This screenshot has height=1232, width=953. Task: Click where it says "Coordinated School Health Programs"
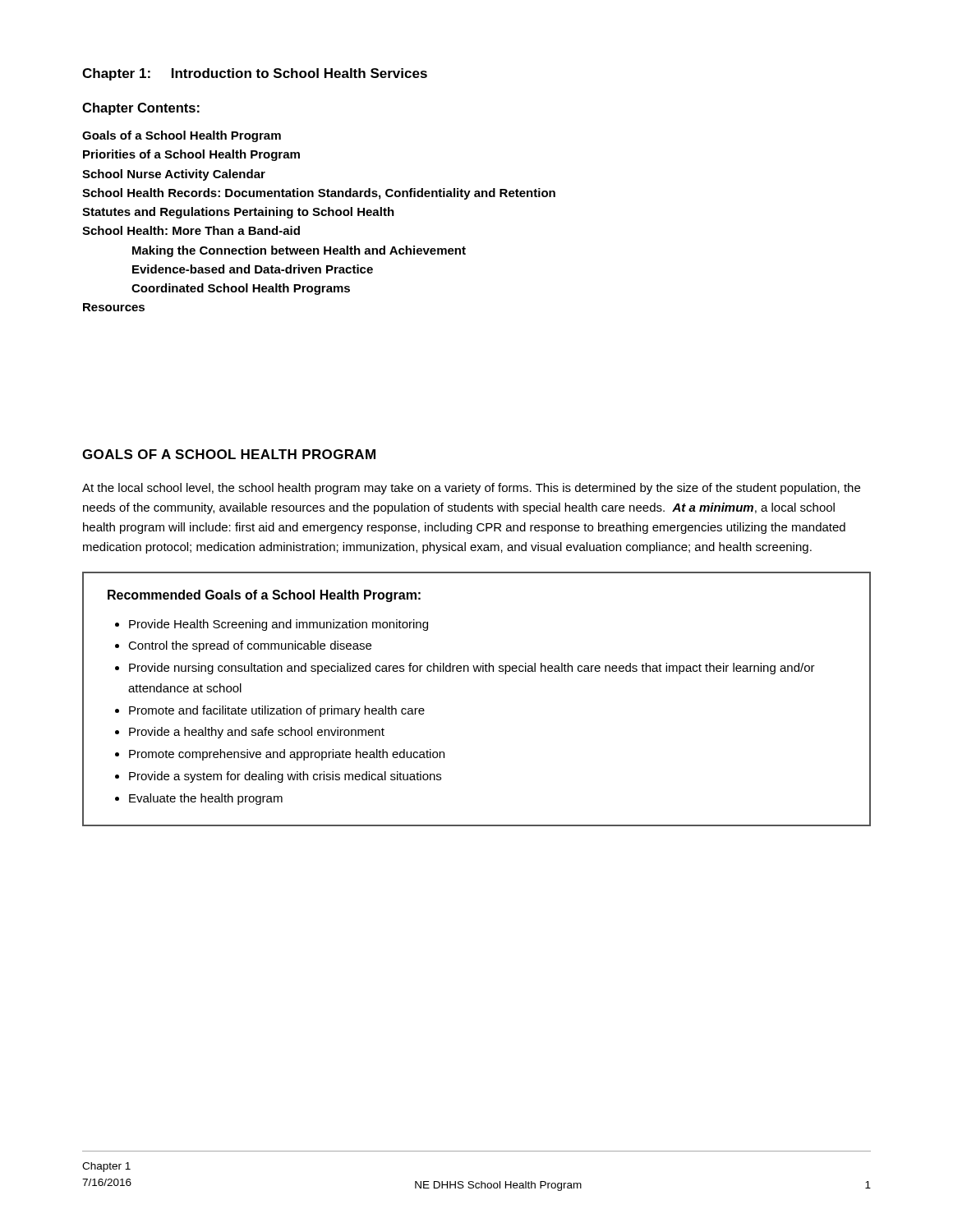click(x=241, y=289)
